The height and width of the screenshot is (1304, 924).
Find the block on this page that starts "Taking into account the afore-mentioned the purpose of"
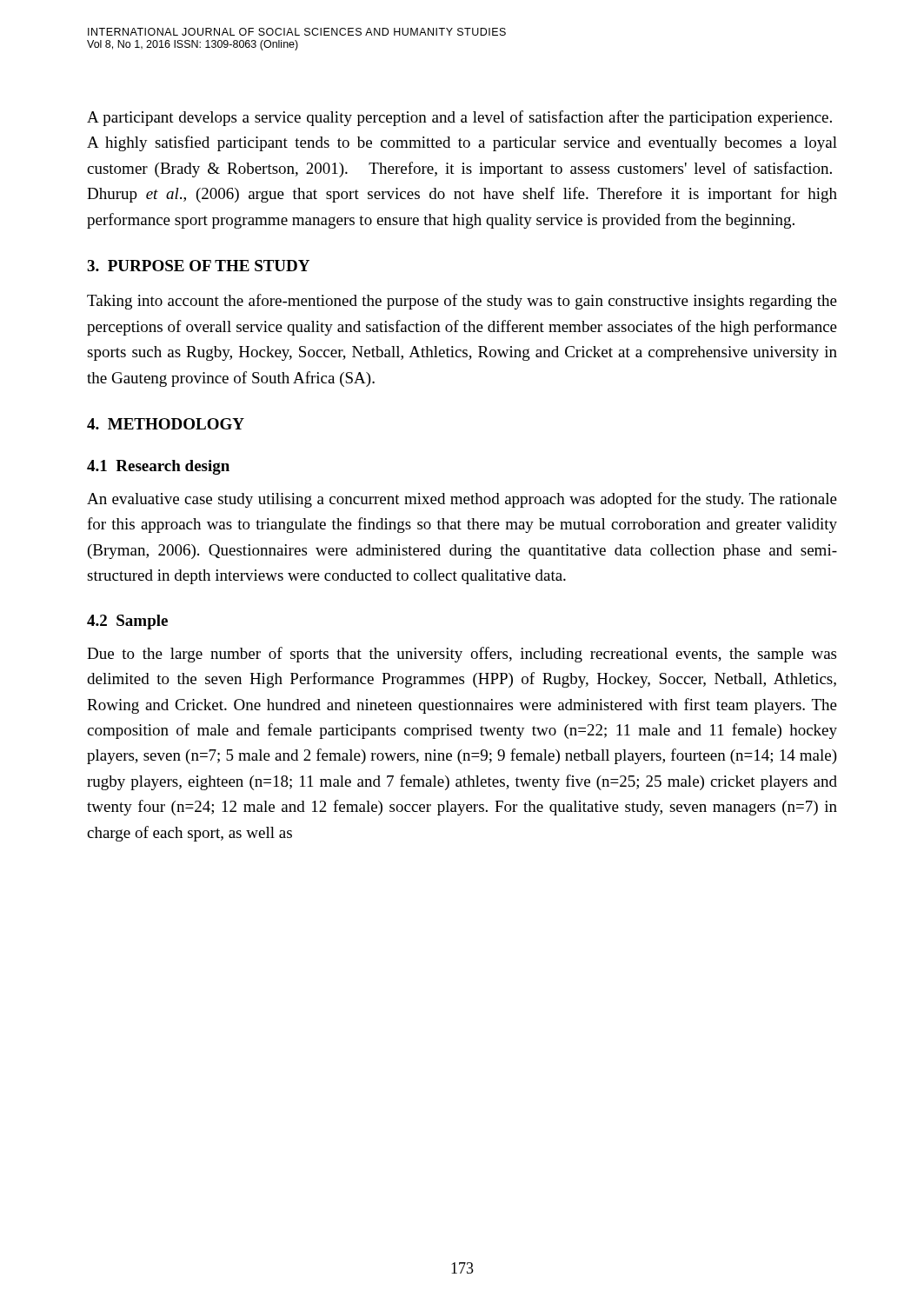coord(462,339)
